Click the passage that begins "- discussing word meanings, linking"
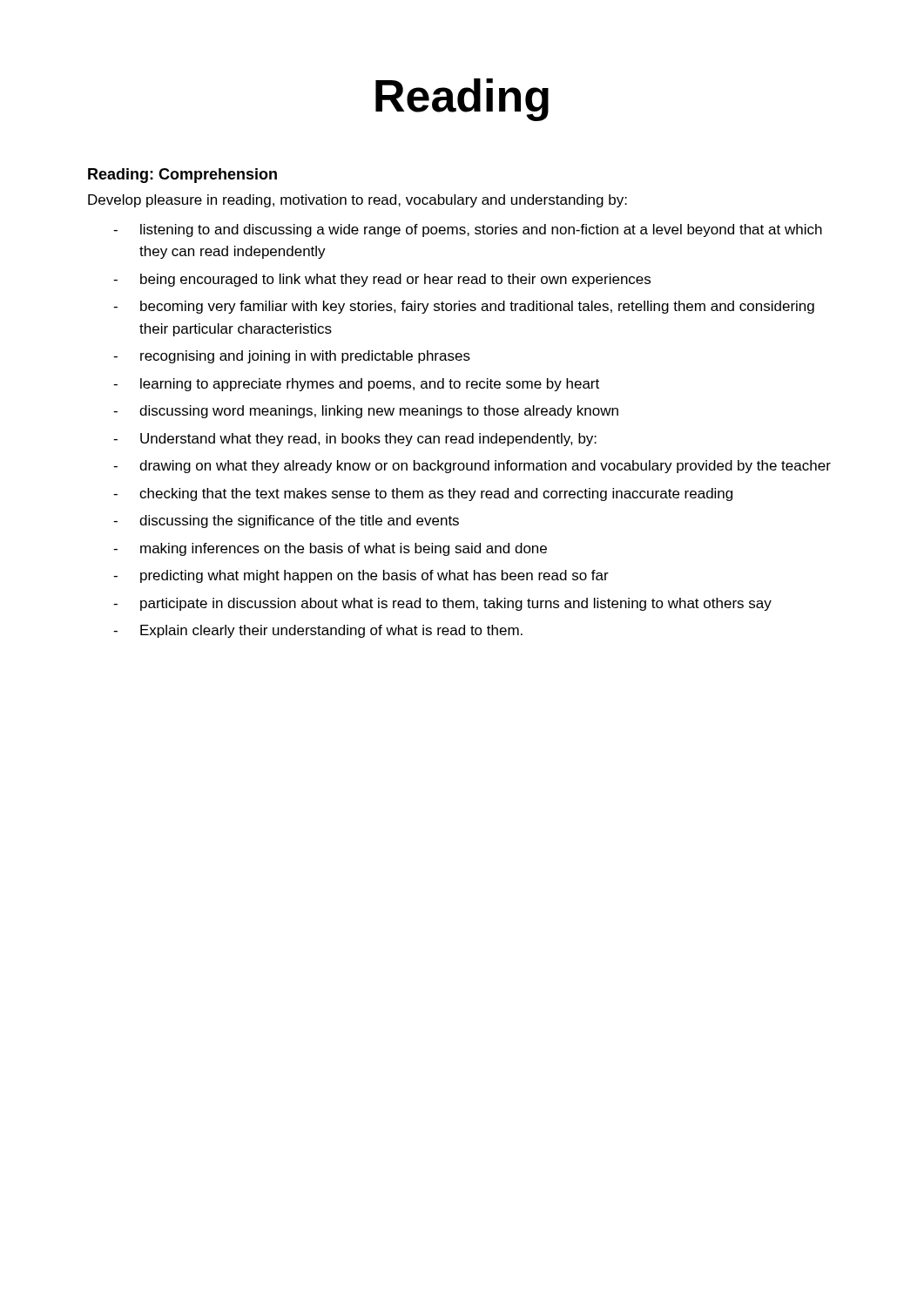Image resolution: width=924 pixels, height=1307 pixels. tap(475, 411)
